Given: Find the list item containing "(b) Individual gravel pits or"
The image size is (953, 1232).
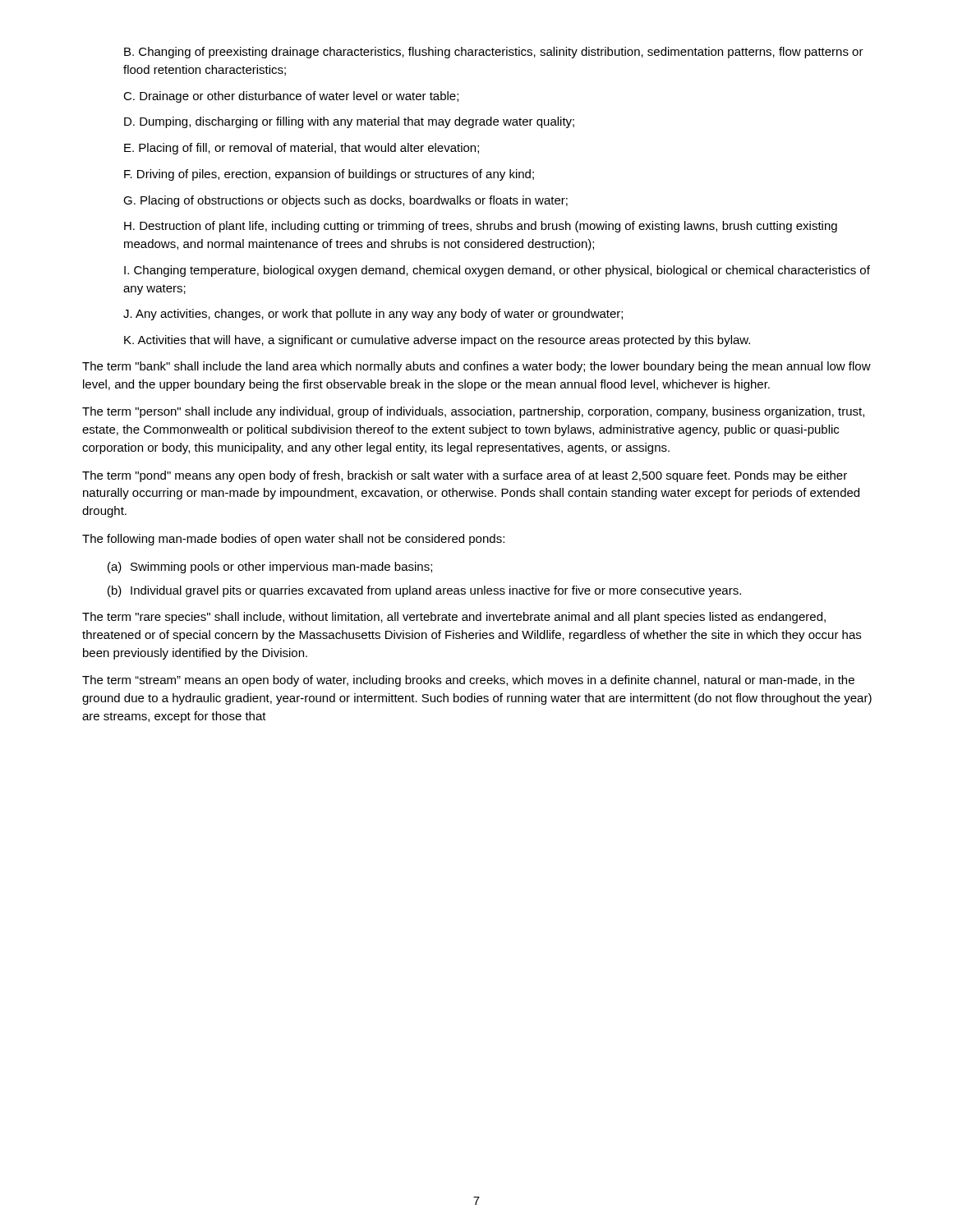Looking at the screenshot, I should (x=493, y=591).
